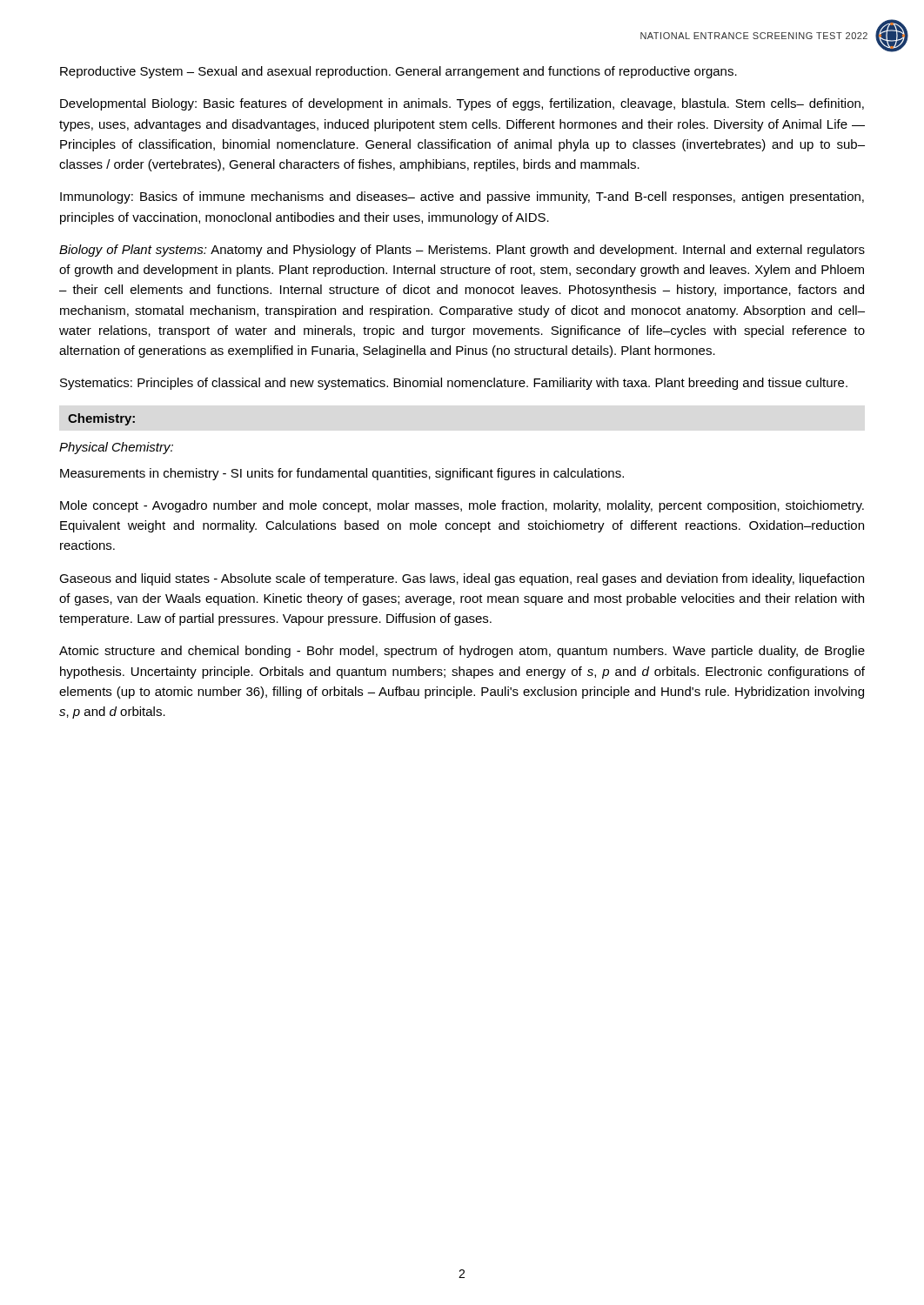This screenshot has width=924, height=1305.
Task: Where is the passage that starts "Biology of Plant systems:"?
Action: pos(462,300)
